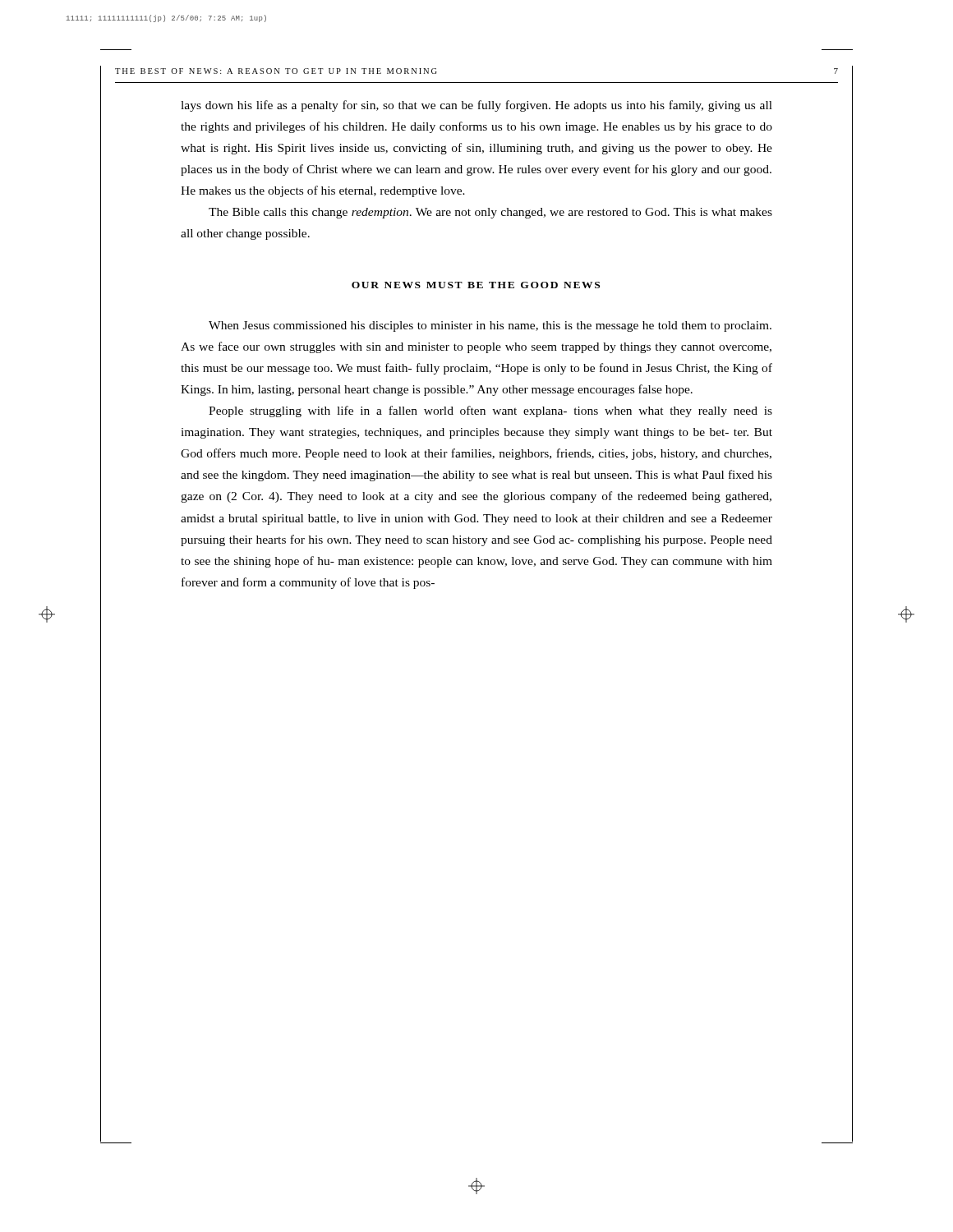This screenshot has height=1232, width=953.
Task: Select the section header
Action: coord(476,285)
